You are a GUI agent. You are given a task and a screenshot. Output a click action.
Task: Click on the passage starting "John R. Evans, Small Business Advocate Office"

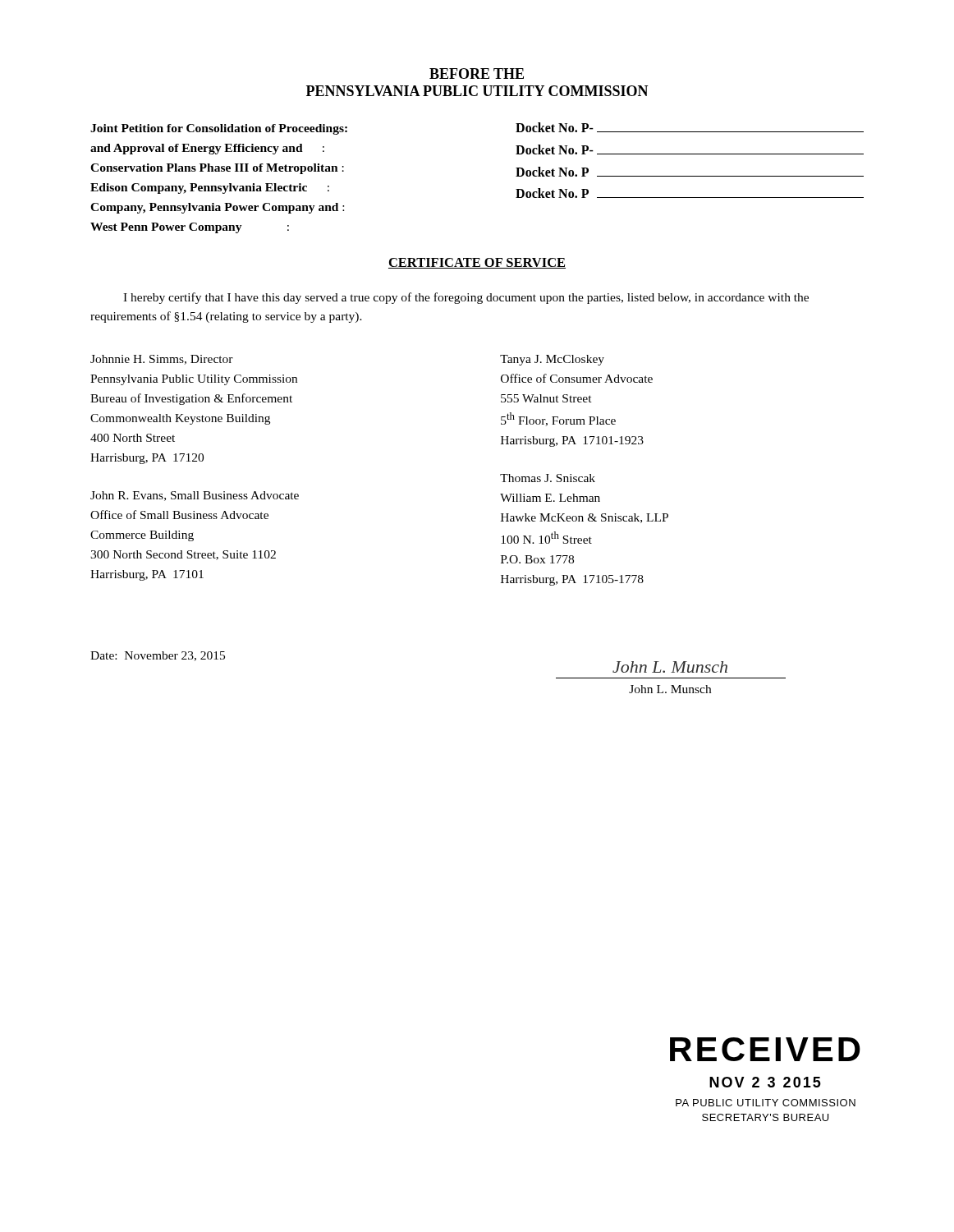click(195, 534)
